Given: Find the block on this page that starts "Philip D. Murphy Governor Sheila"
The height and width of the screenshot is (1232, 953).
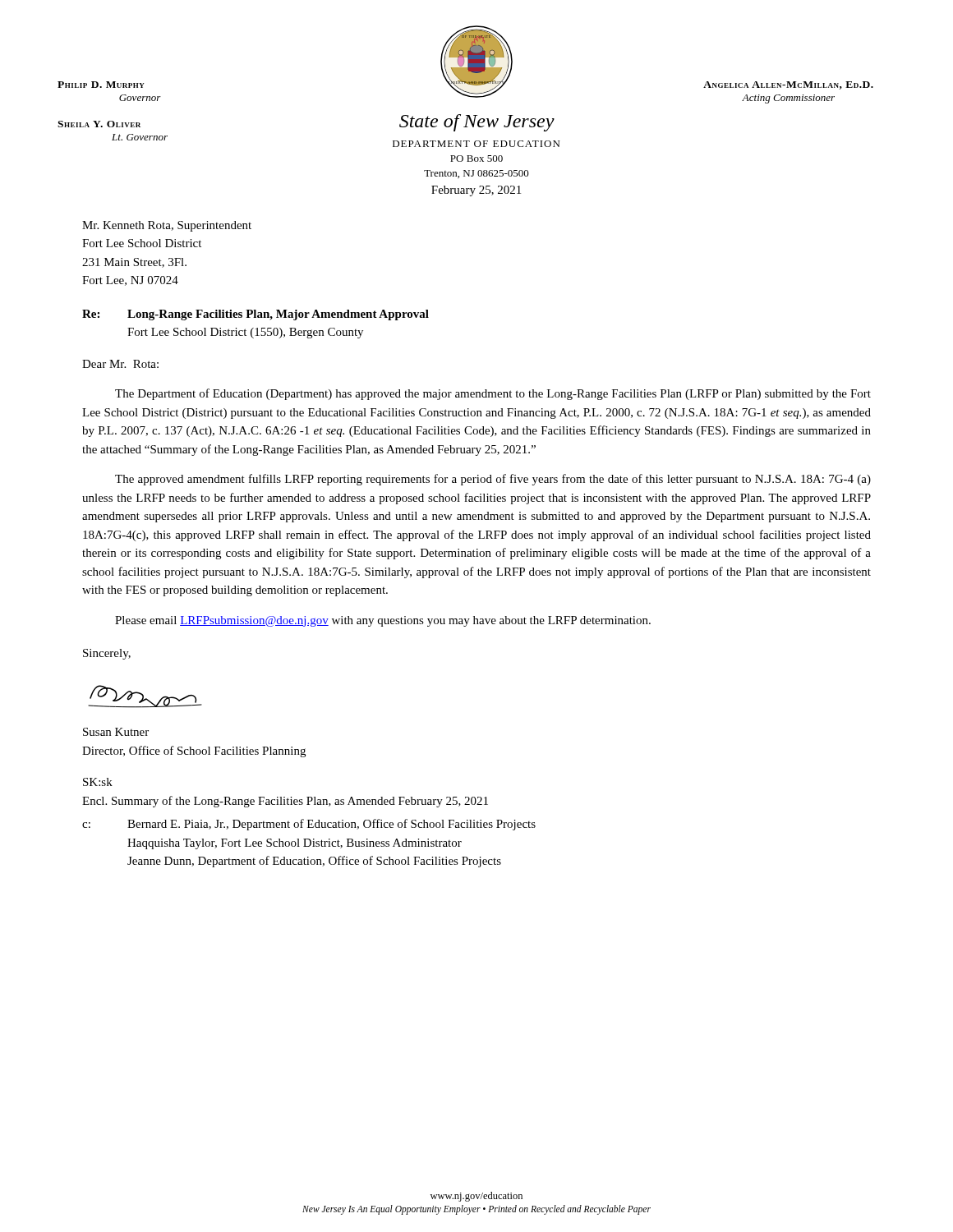Looking at the screenshot, I should tap(140, 111).
